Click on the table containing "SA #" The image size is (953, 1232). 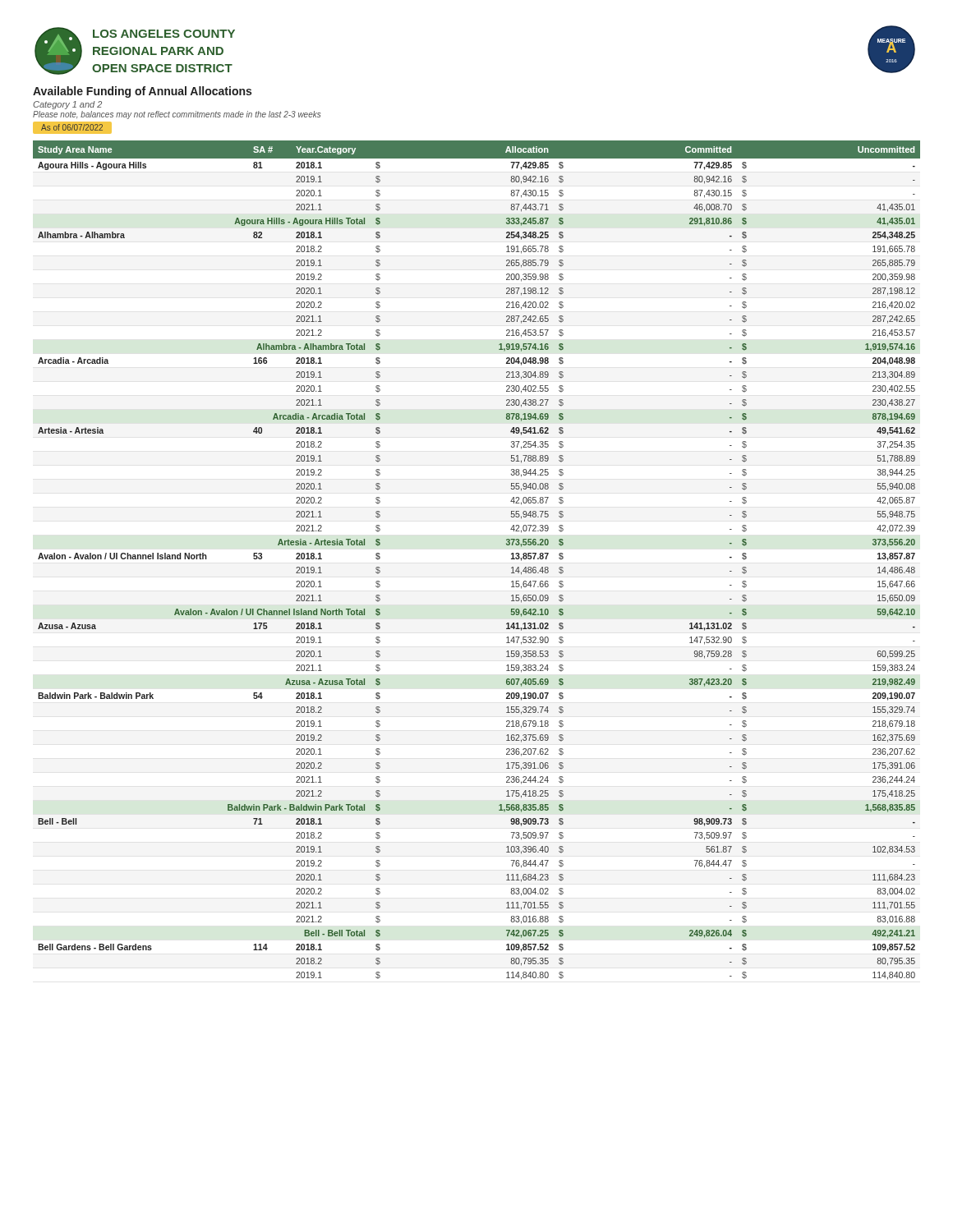tap(476, 561)
